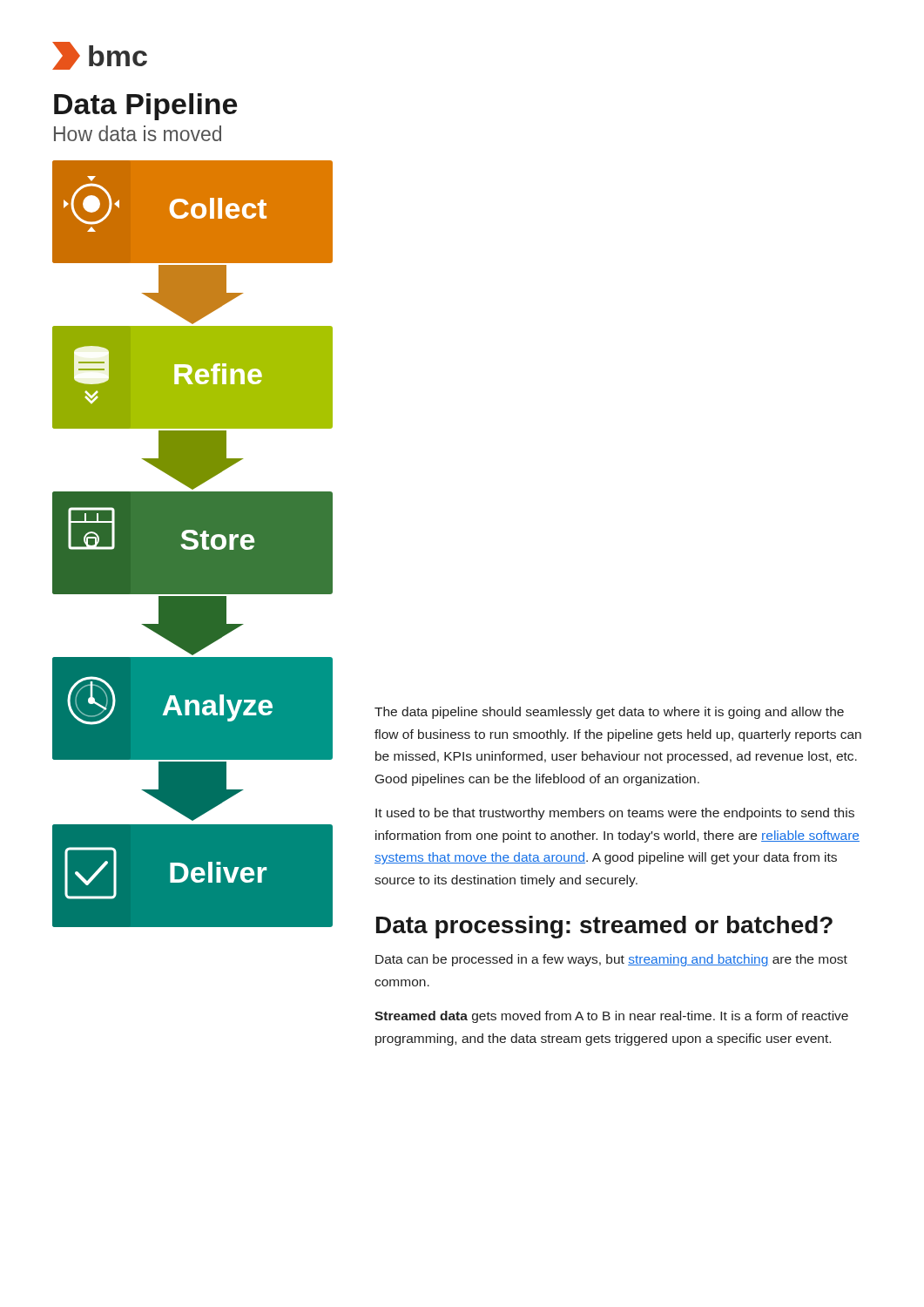Find the passage starting "It used to be that"
Screen dimensions: 1307x924
pos(617,846)
